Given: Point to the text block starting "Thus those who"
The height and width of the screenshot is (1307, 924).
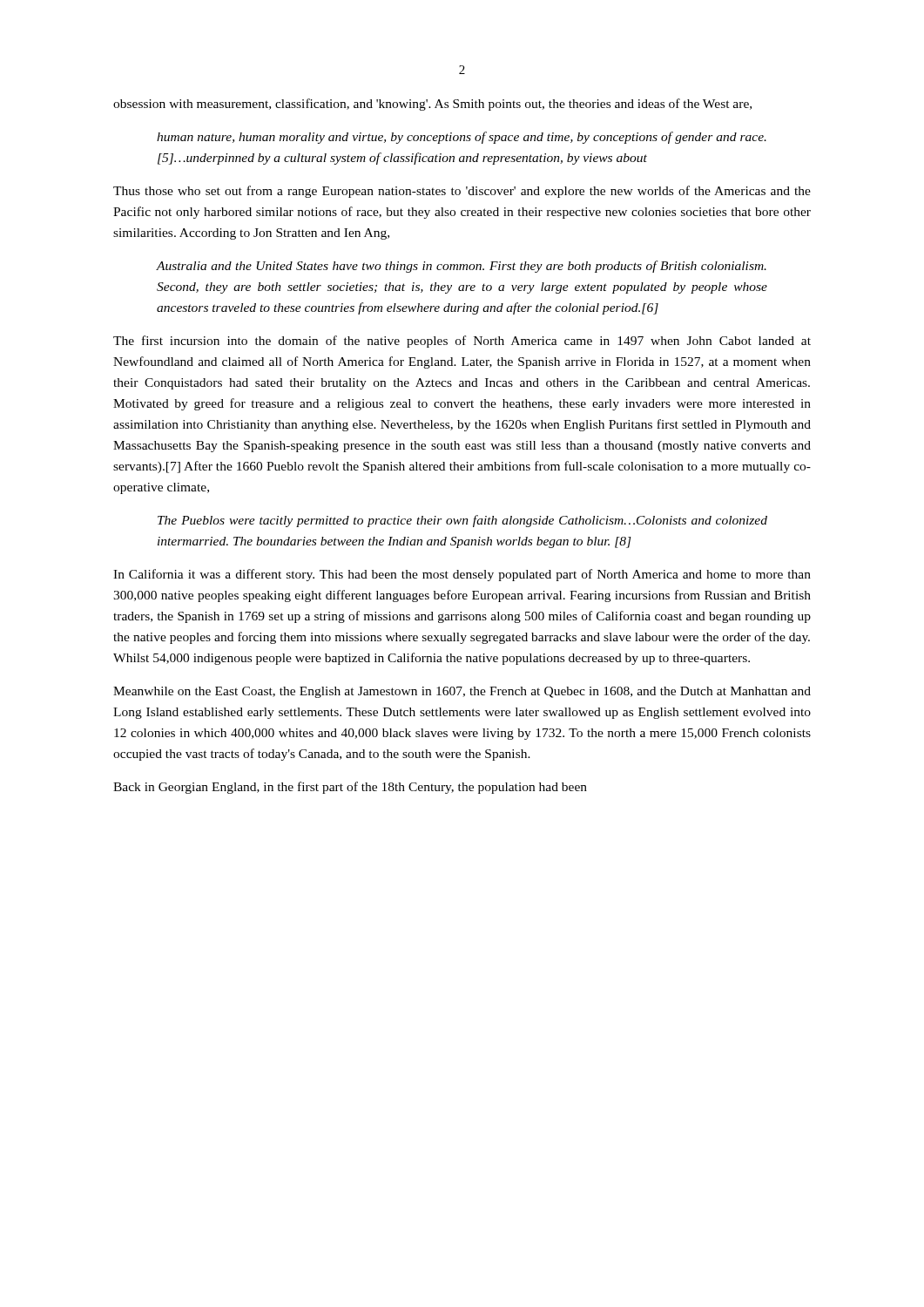Looking at the screenshot, I should tap(462, 211).
